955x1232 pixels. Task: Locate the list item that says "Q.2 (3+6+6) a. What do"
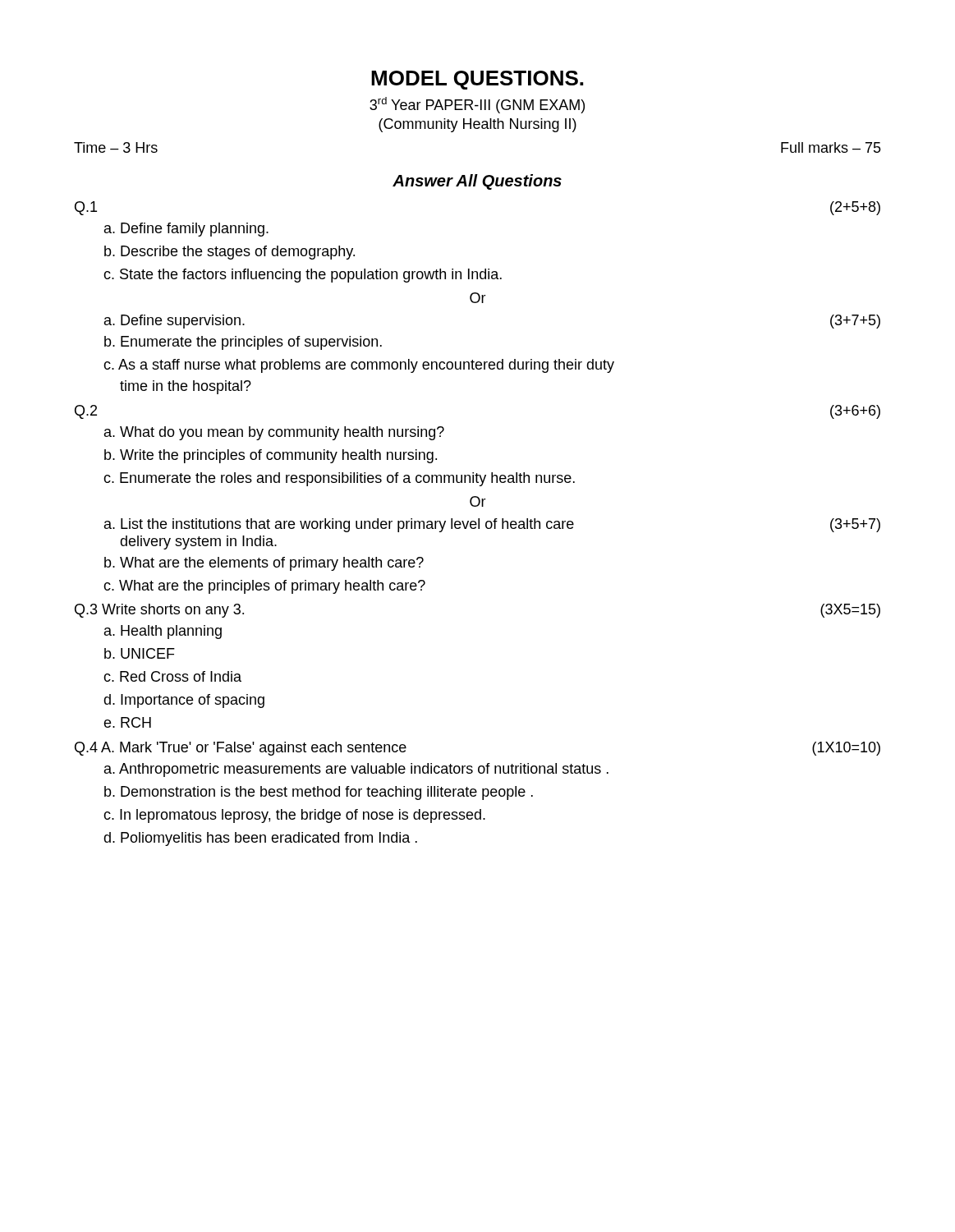[79, 414]
